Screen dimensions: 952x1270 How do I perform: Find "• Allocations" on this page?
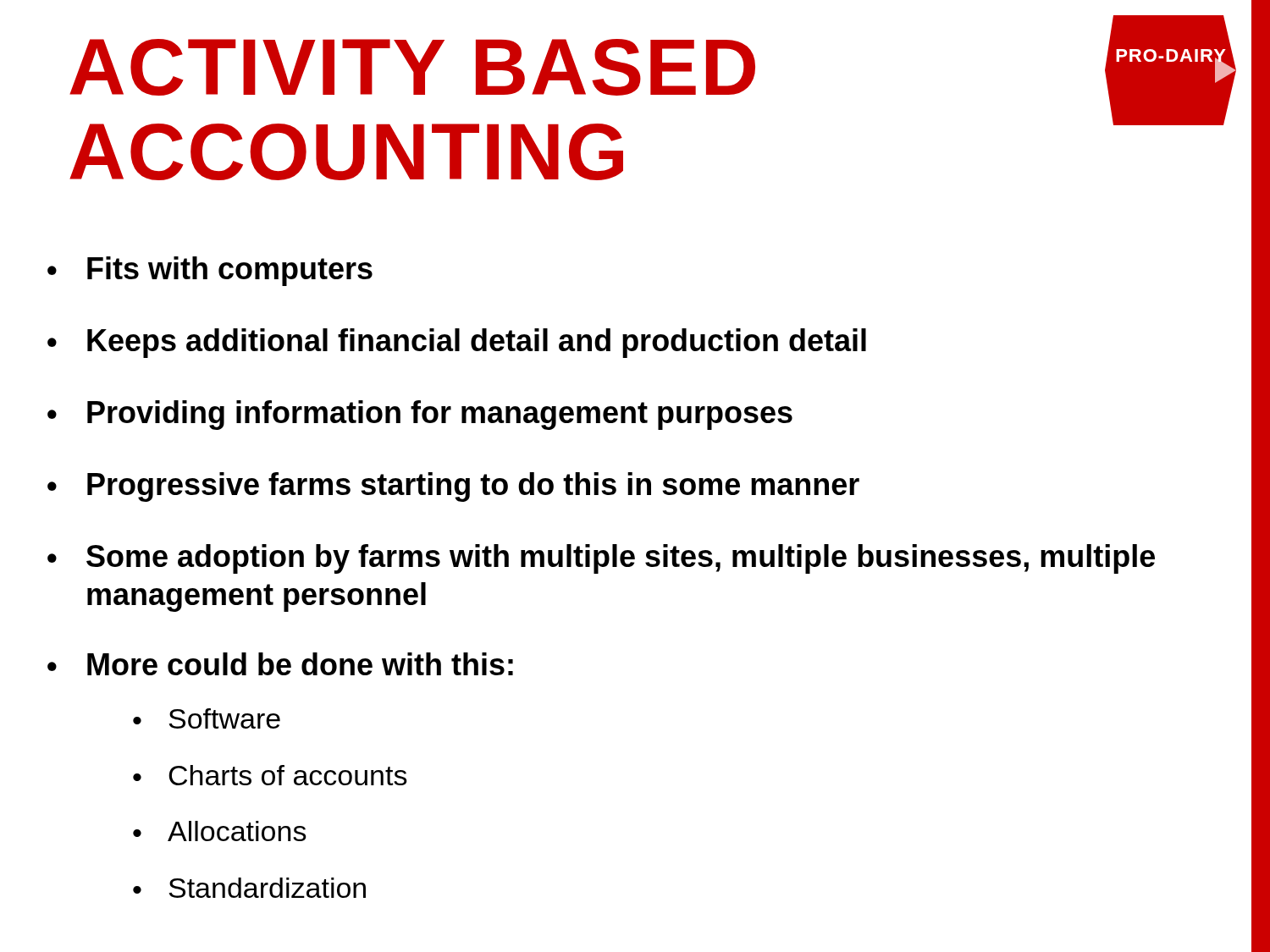(x=219, y=832)
